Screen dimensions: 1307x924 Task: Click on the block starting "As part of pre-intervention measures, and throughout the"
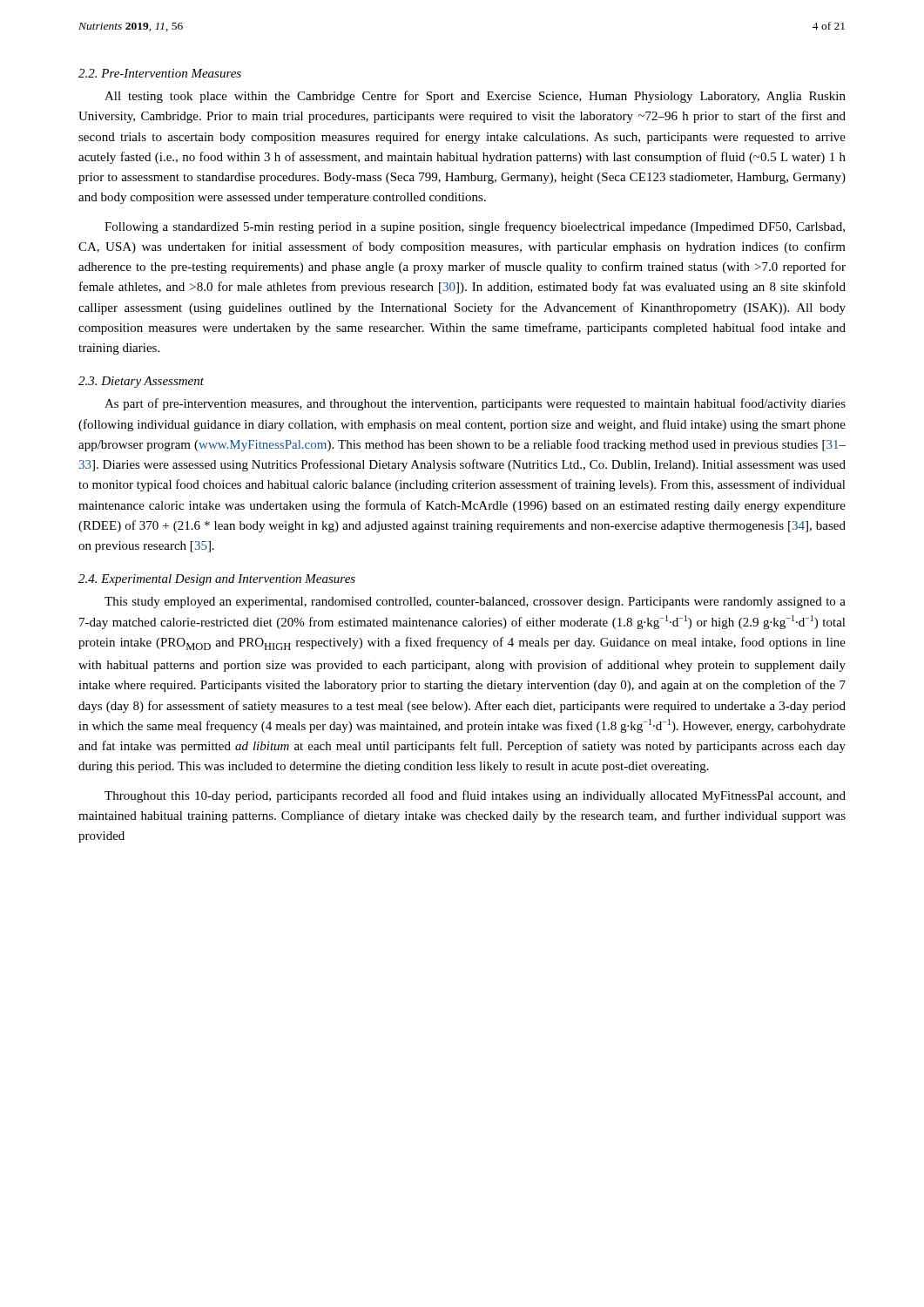(462, 475)
